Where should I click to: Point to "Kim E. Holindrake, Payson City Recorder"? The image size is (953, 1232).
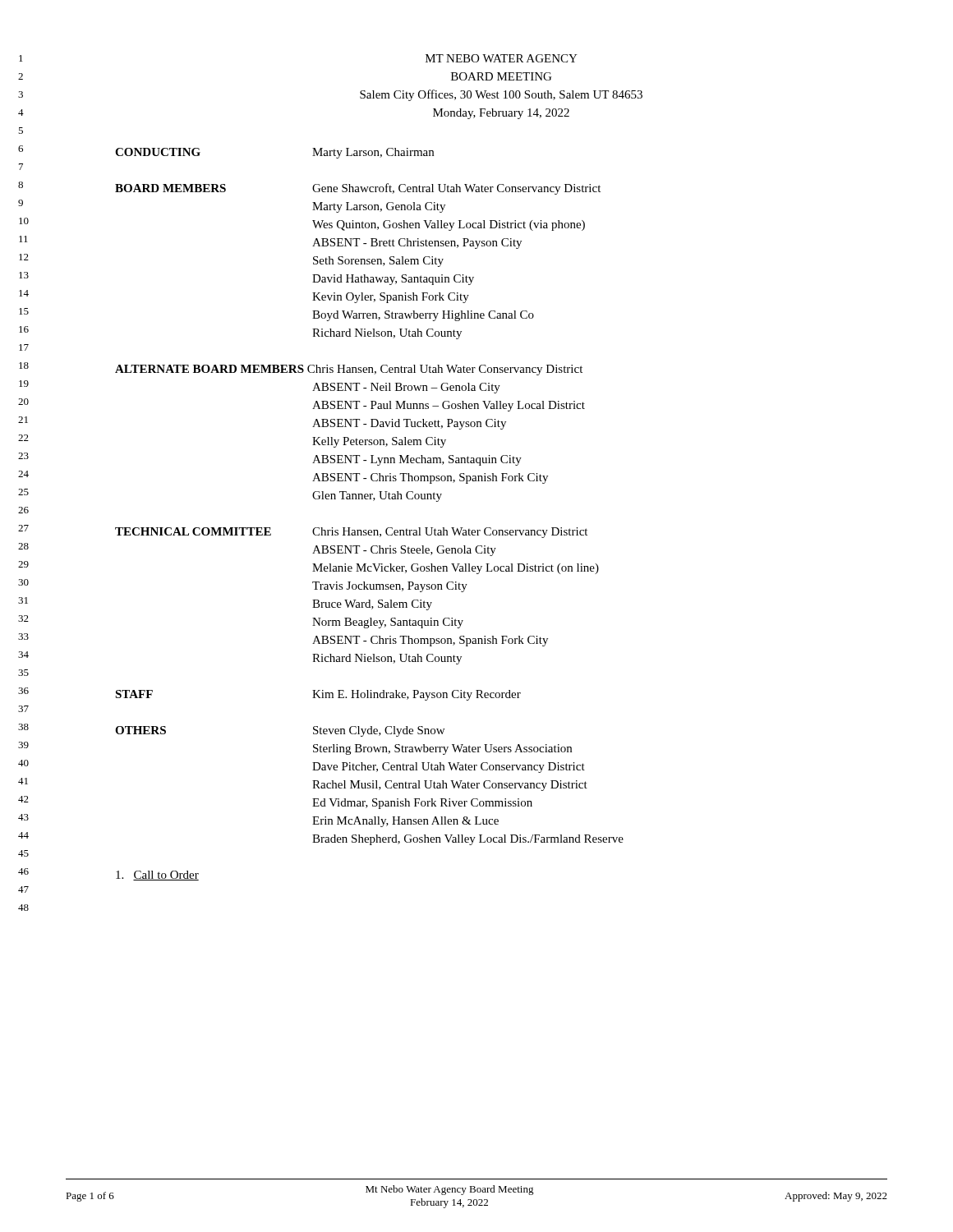click(417, 695)
